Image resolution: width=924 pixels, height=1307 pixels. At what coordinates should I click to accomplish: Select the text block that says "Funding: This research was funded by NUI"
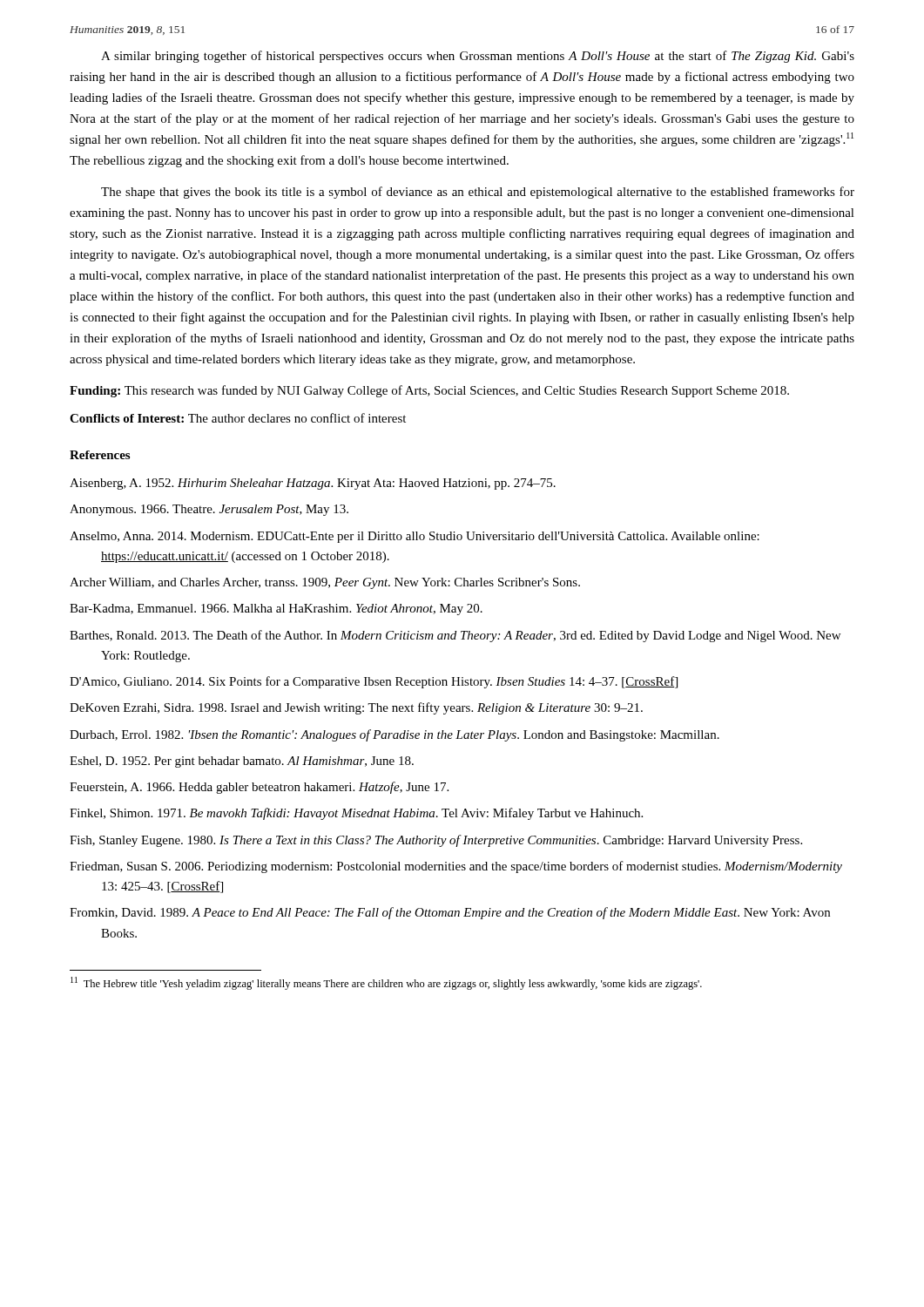(462, 390)
